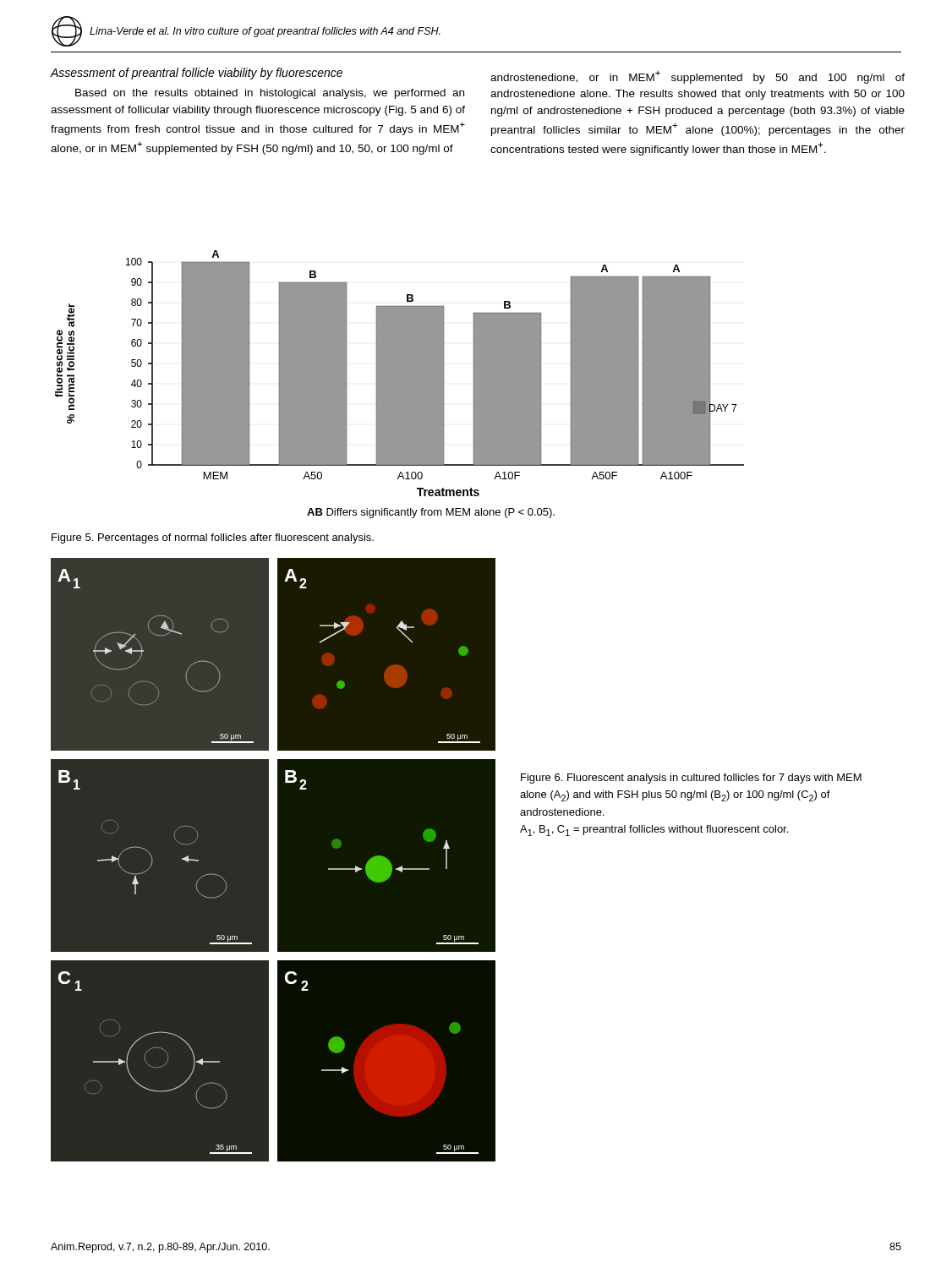Point to the block starting "Figure 6. Fluorescent analysis in cultured follicles"
Screen dimensions: 1268x952
point(691,804)
